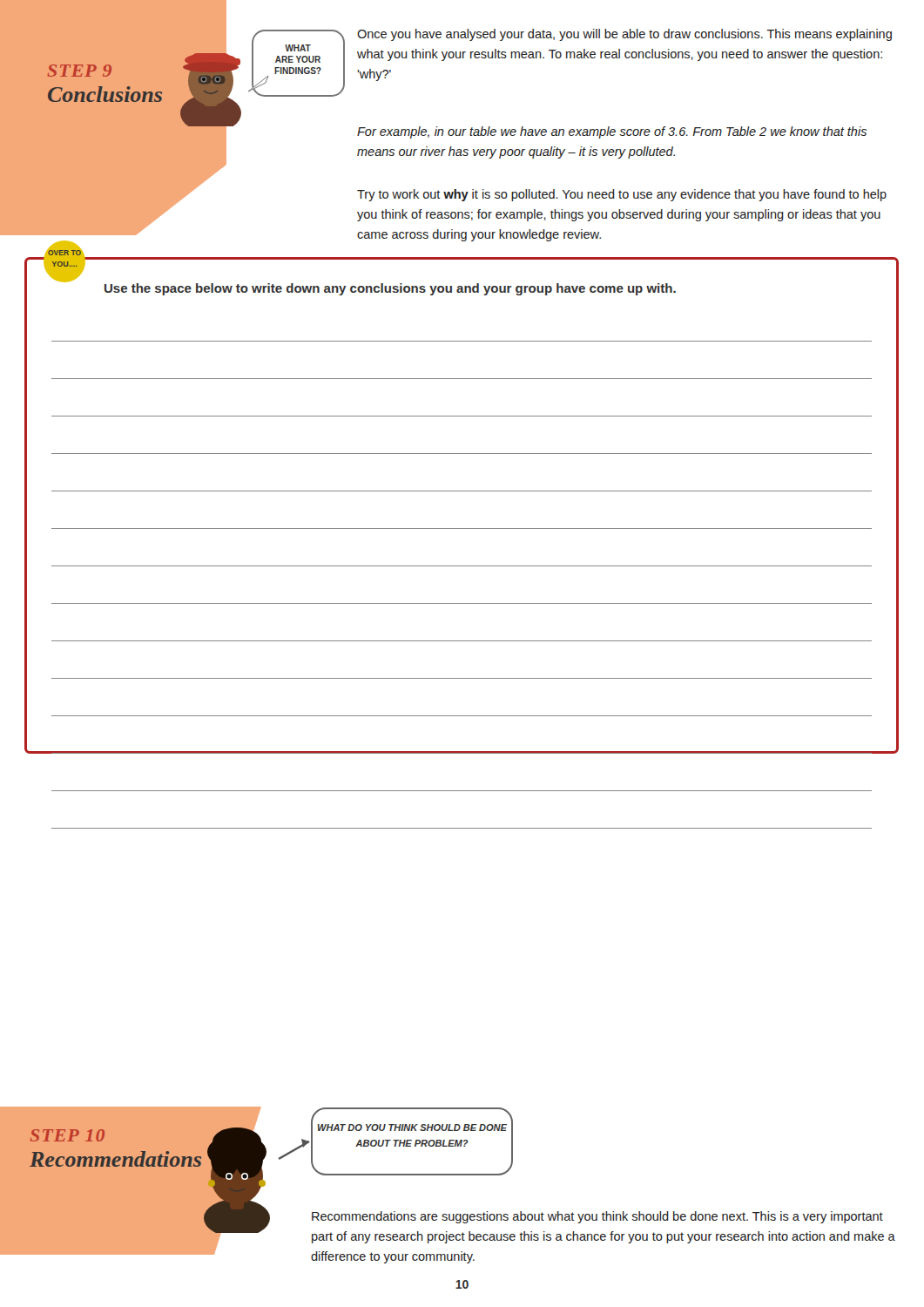Viewport: 924px width, 1307px height.
Task: Point to the block starting "For example, in our table we have"
Action: [612, 142]
